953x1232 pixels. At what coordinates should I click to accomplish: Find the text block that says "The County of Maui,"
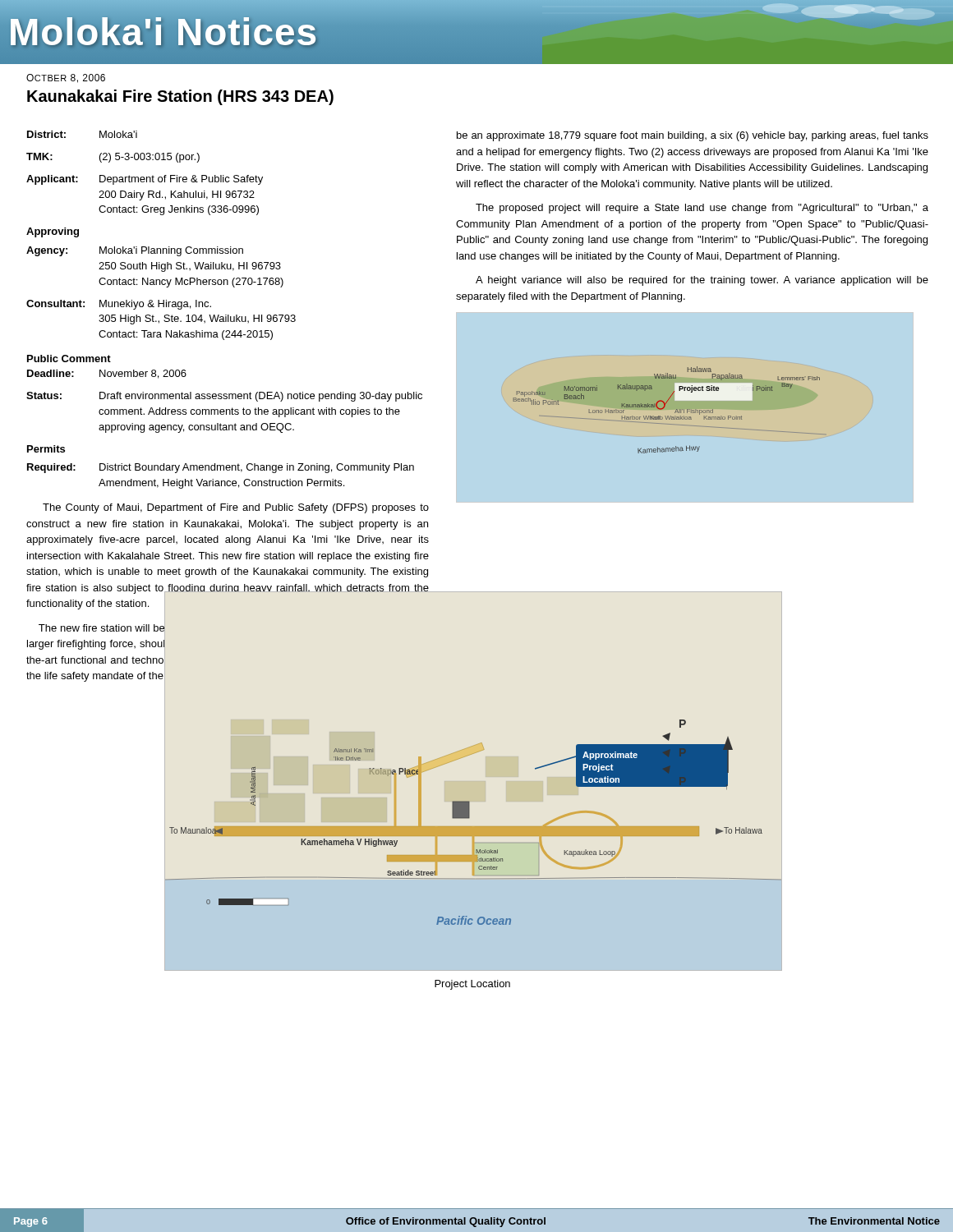pyautogui.click(x=228, y=555)
